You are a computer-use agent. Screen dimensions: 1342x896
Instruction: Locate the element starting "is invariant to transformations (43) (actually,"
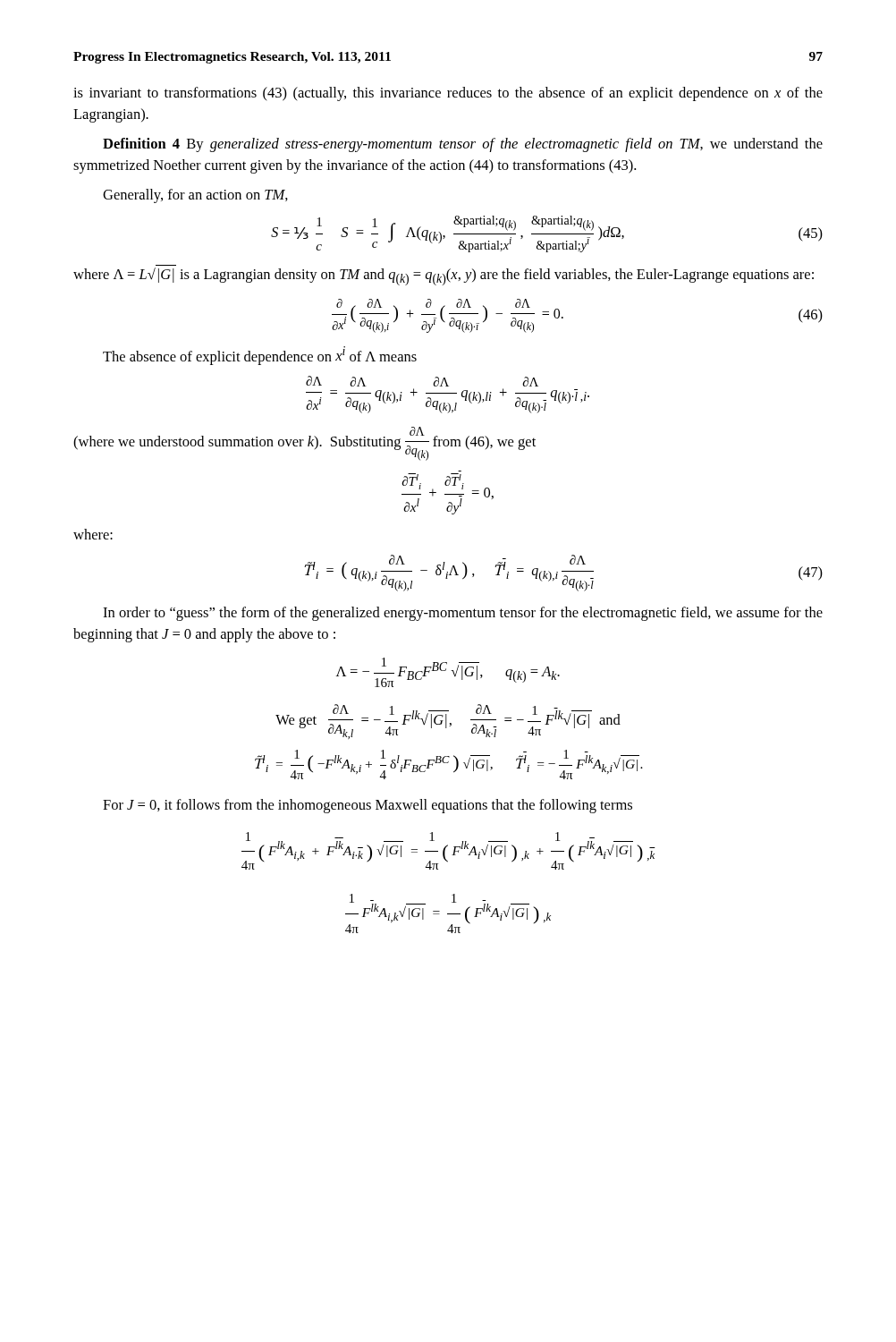point(448,104)
